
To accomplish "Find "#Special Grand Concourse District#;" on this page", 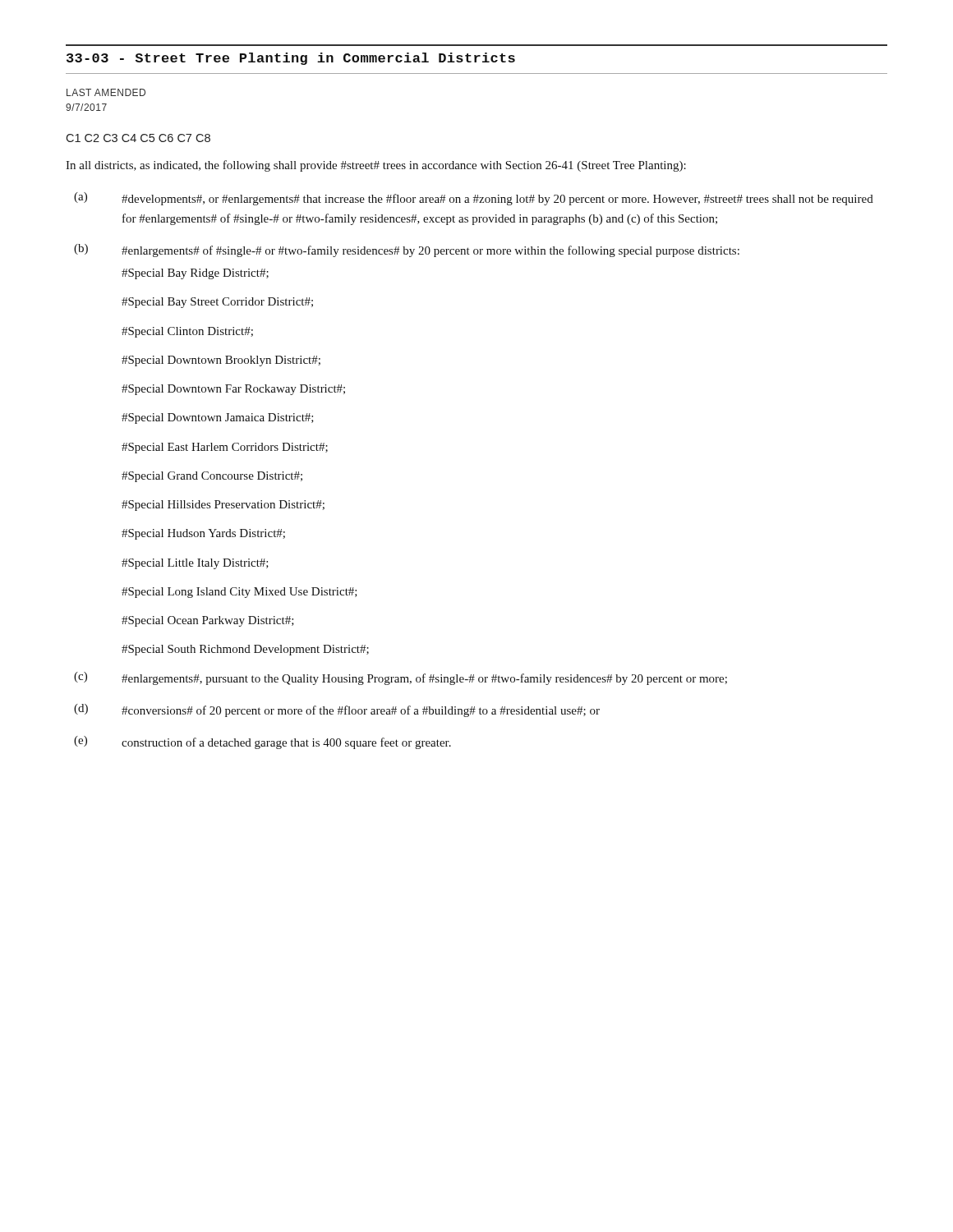I will pos(212,475).
